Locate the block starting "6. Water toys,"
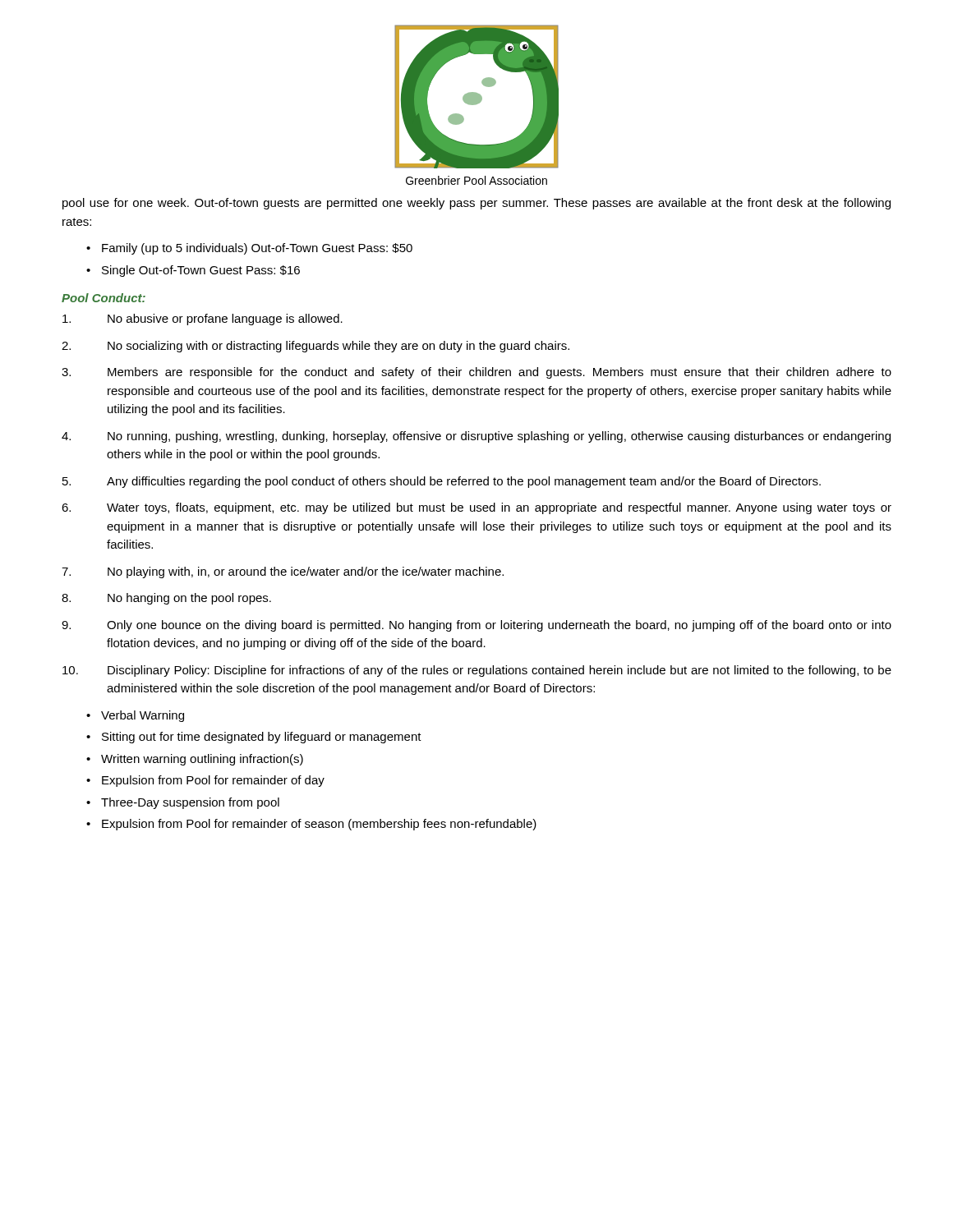953x1232 pixels. [x=476, y=526]
